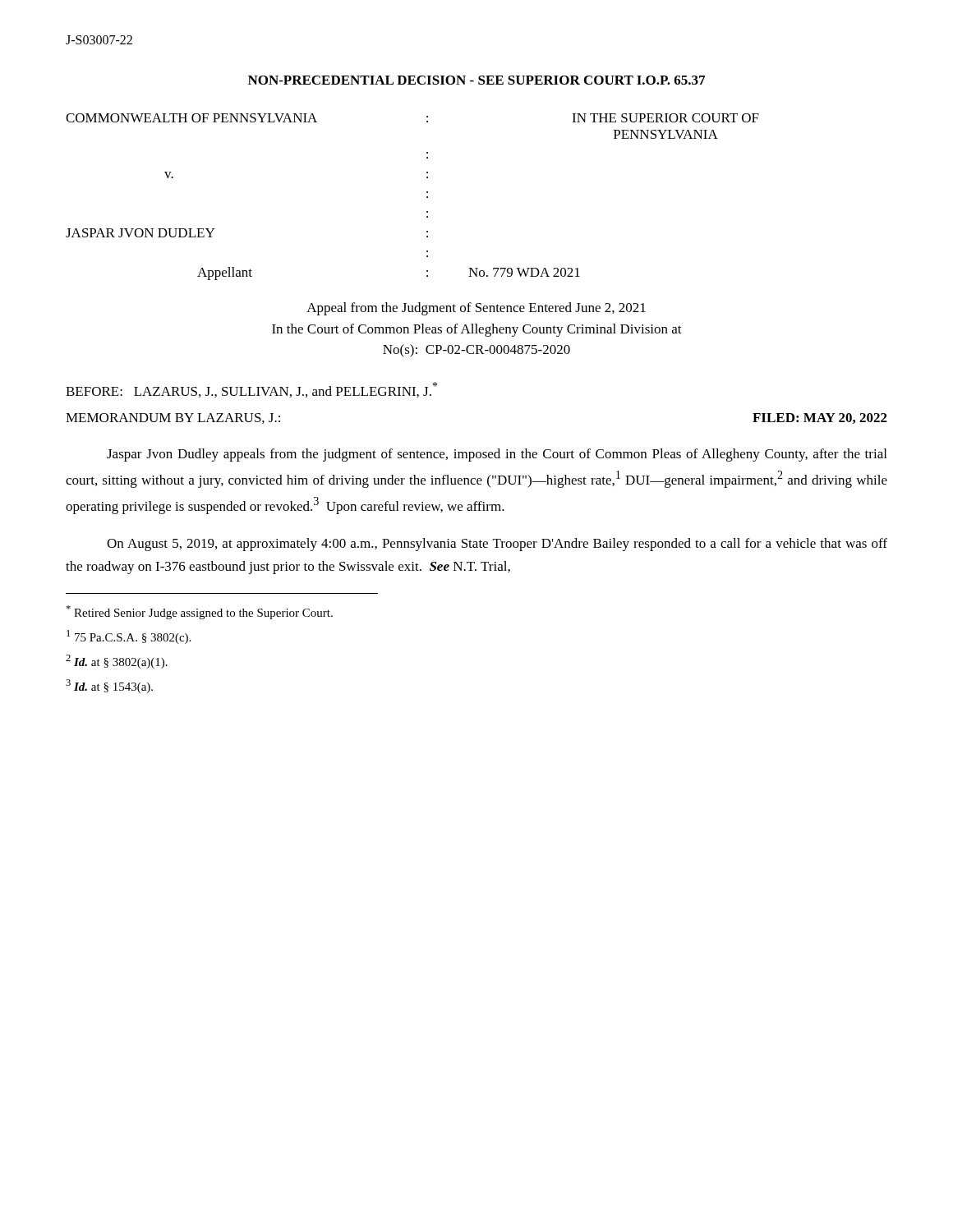Locate the text starting "MEMORANDUM BY LAZARUS,"
Viewport: 953px width, 1232px height.
point(166,418)
